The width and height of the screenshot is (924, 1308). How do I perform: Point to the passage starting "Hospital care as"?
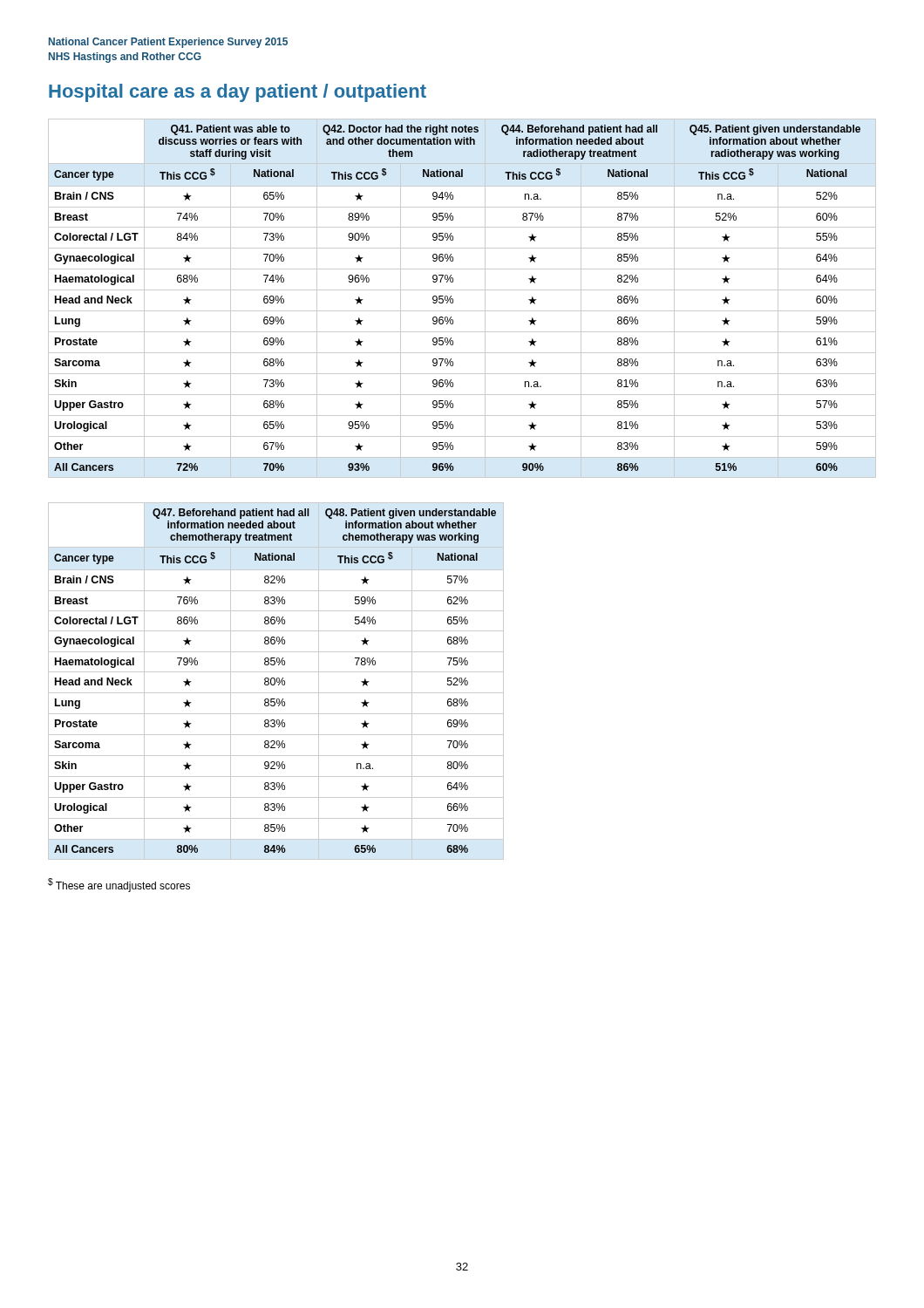[x=238, y=93]
